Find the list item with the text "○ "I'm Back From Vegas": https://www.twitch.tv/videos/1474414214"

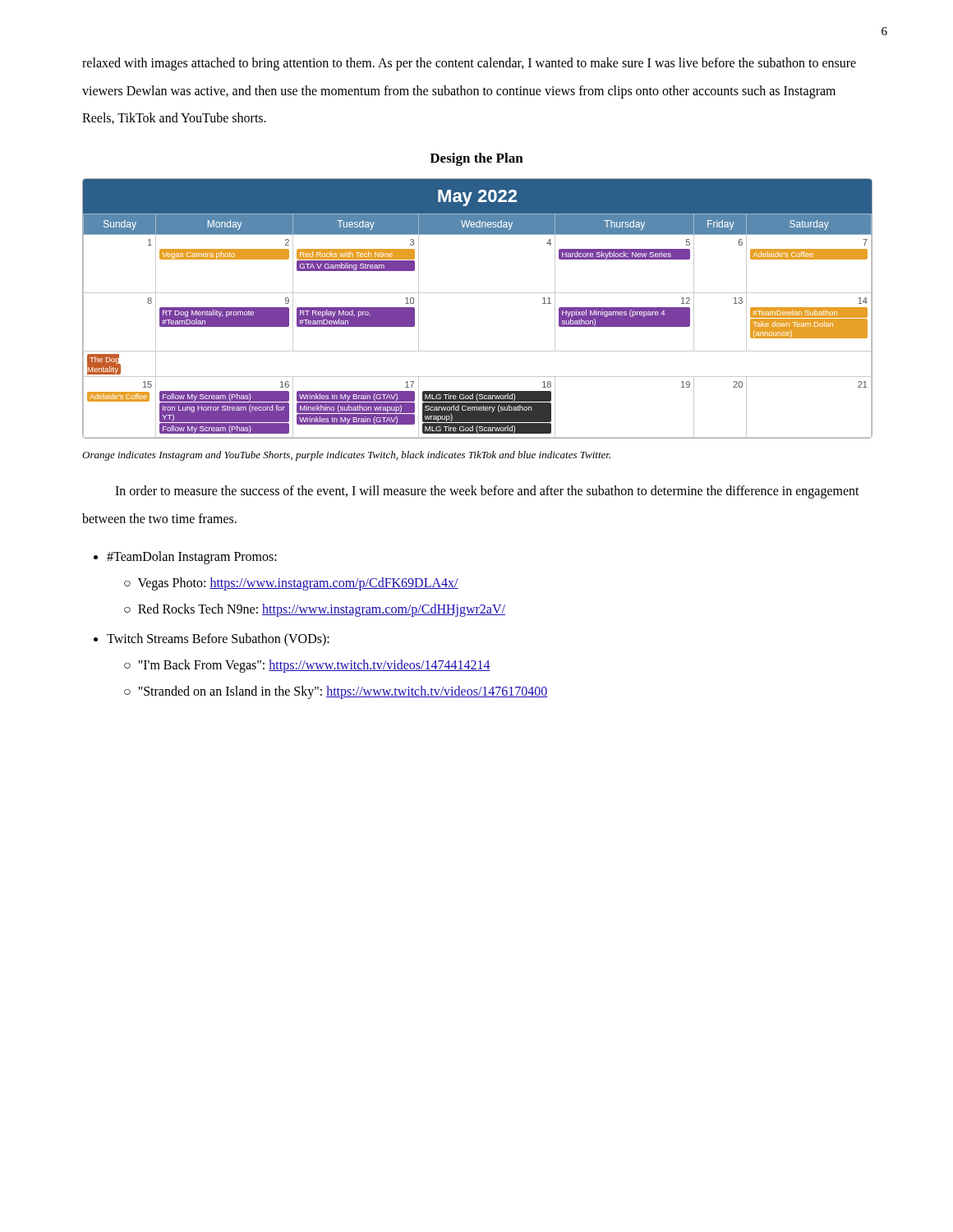307,665
